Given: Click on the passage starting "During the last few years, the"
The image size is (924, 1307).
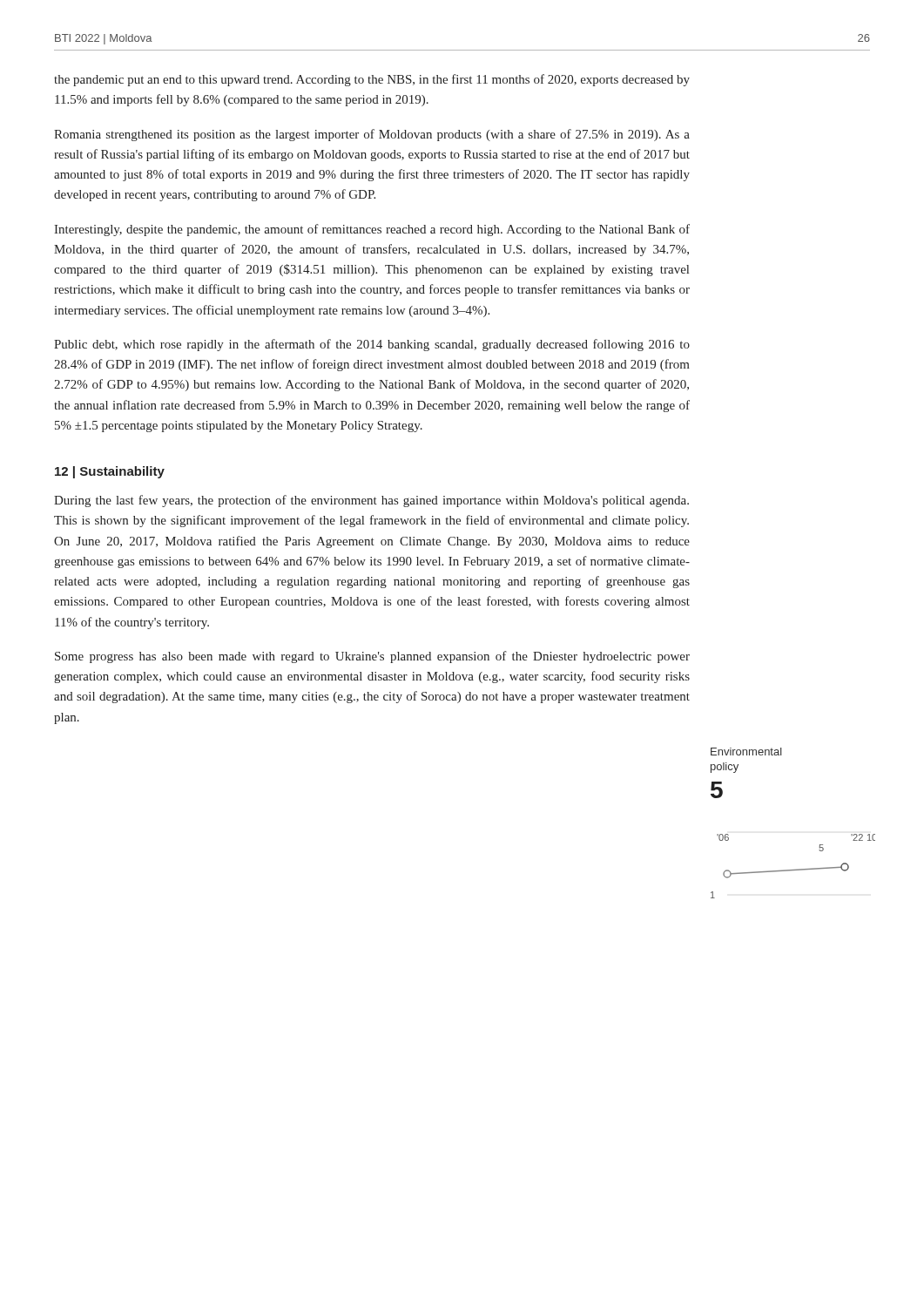Looking at the screenshot, I should coord(372,561).
